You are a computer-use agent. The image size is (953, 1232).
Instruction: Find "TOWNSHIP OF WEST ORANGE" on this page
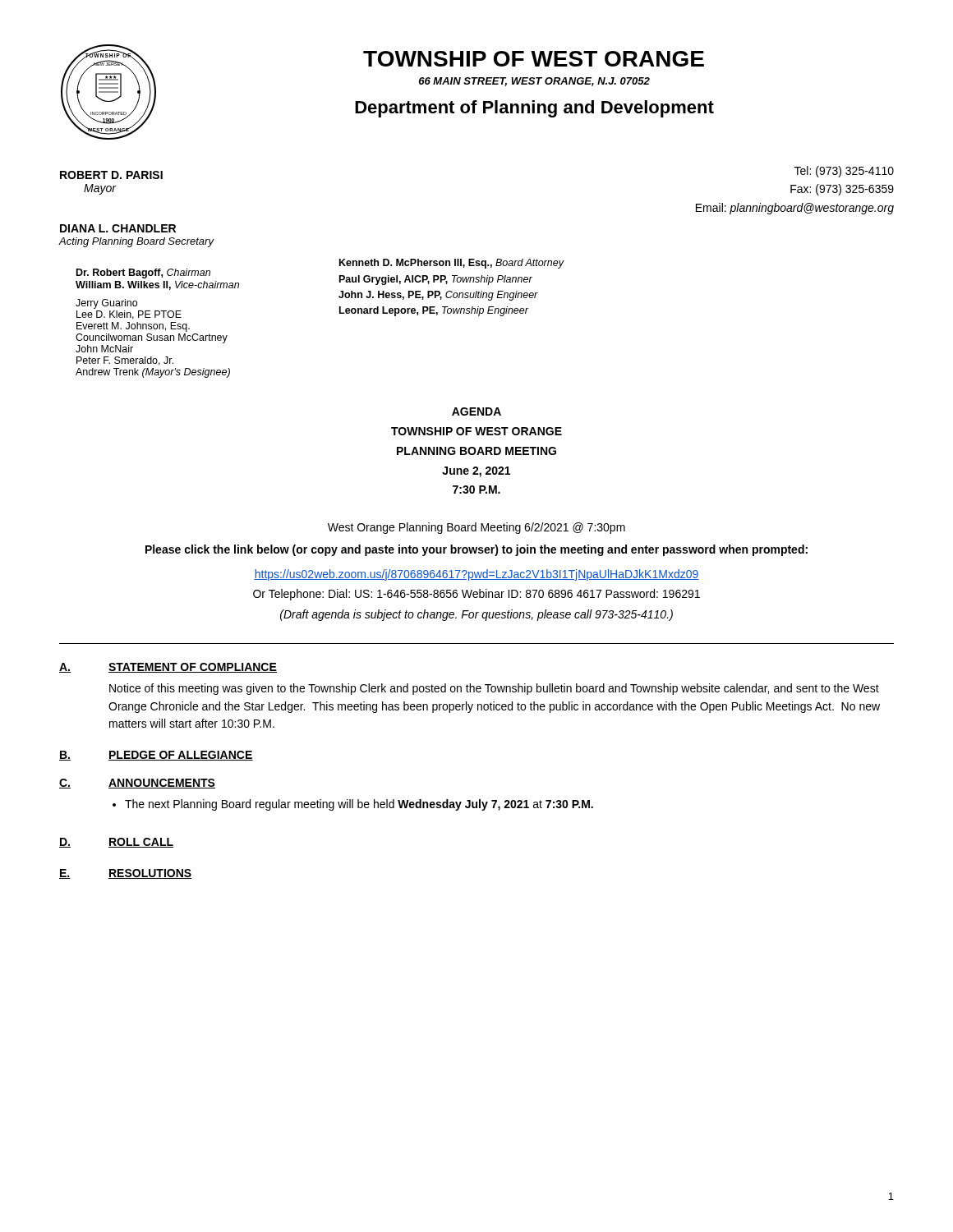534,59
